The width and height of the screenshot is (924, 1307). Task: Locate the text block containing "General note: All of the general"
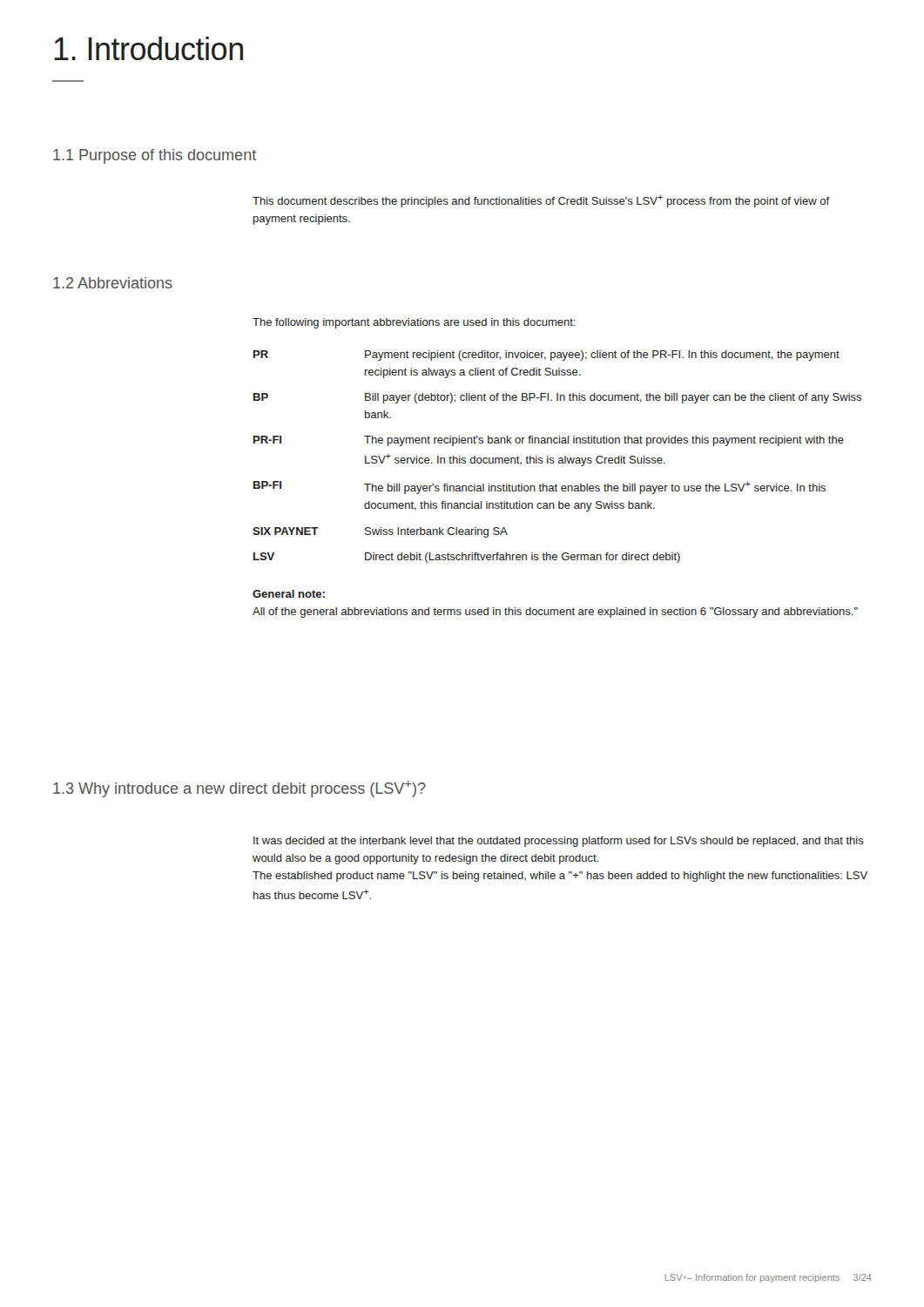555,602
